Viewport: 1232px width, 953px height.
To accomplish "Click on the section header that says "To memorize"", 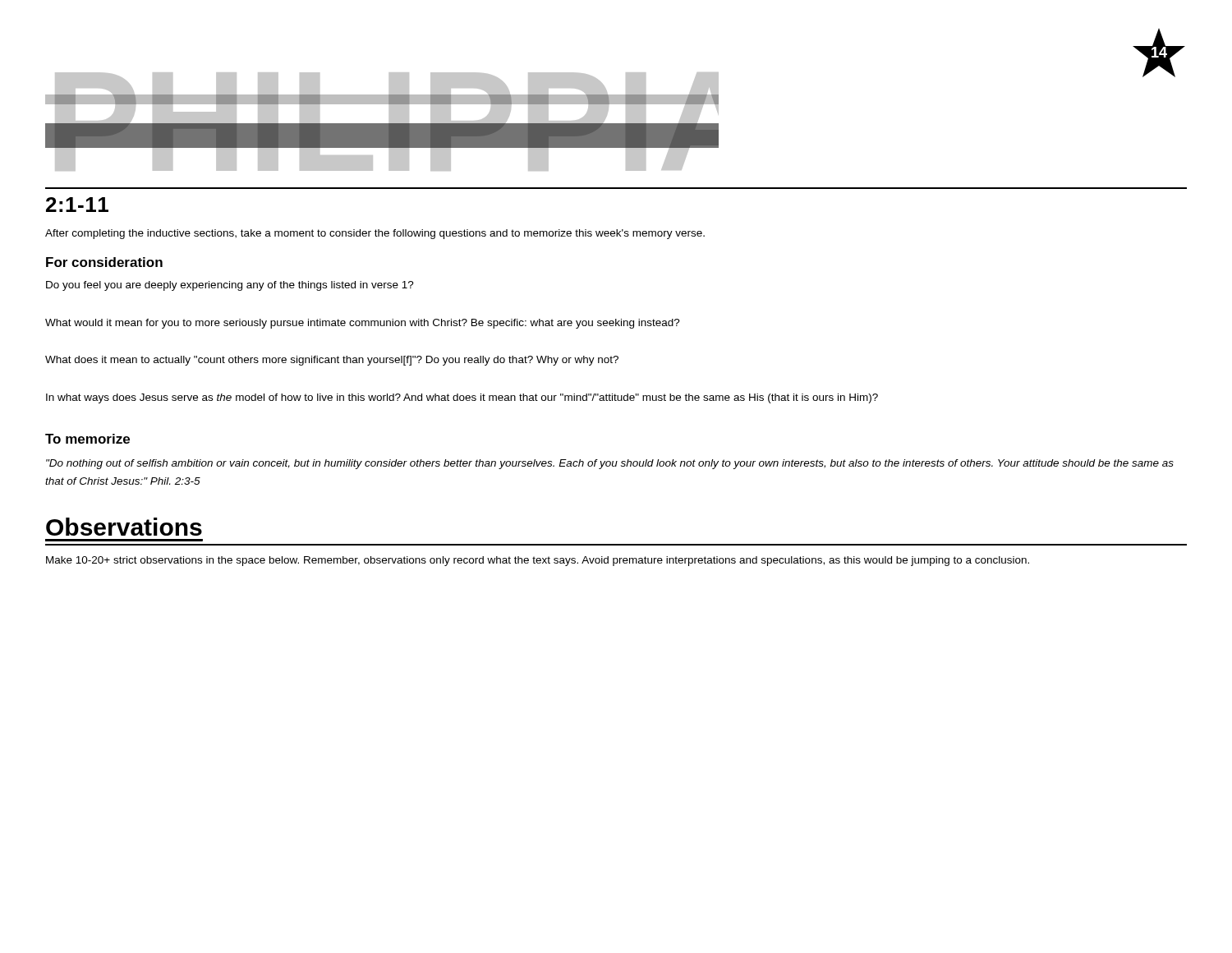I will [x=88, y=439].
